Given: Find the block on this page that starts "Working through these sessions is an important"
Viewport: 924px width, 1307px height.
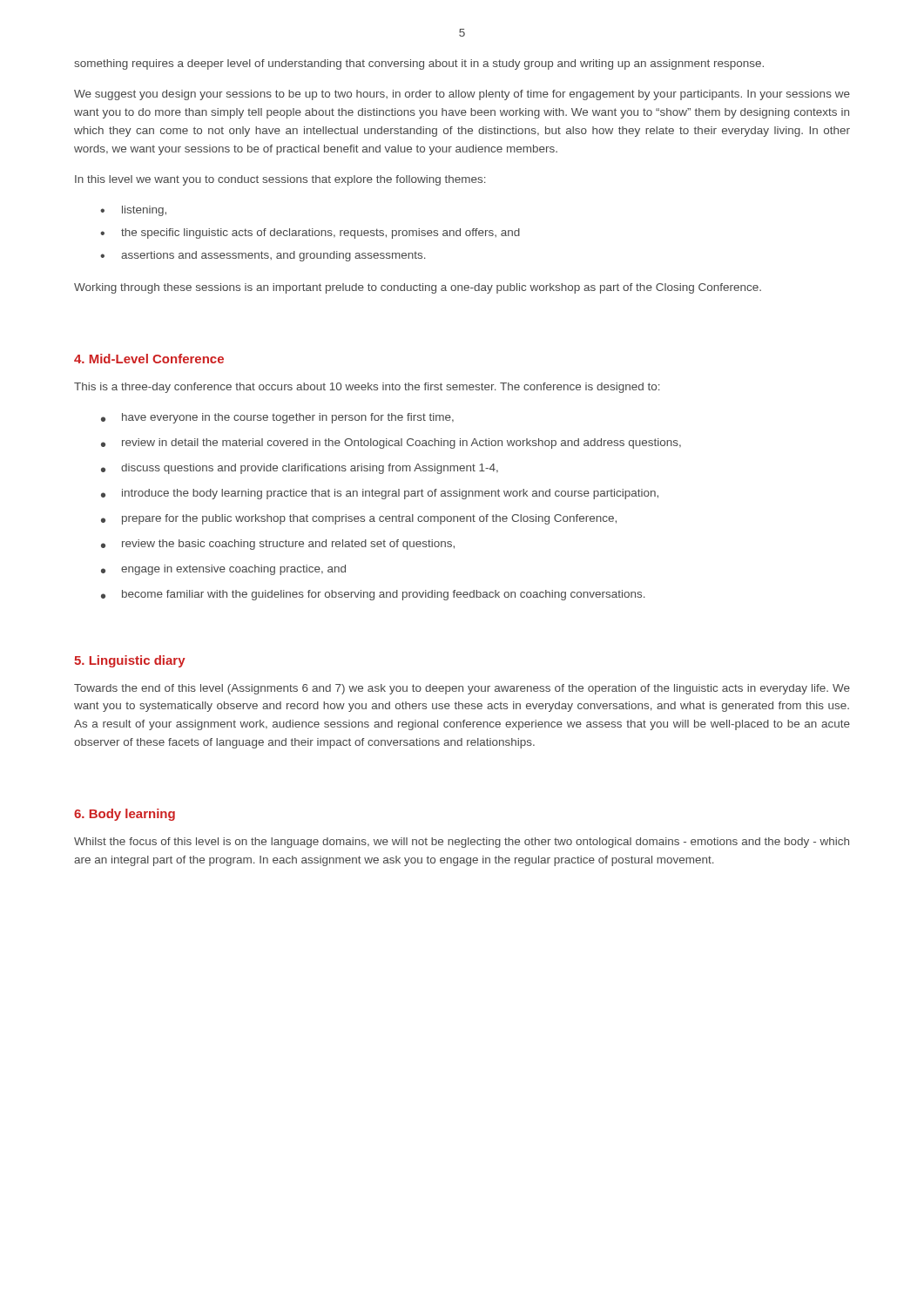Looking at the screenshot, I should click(418, 287).
